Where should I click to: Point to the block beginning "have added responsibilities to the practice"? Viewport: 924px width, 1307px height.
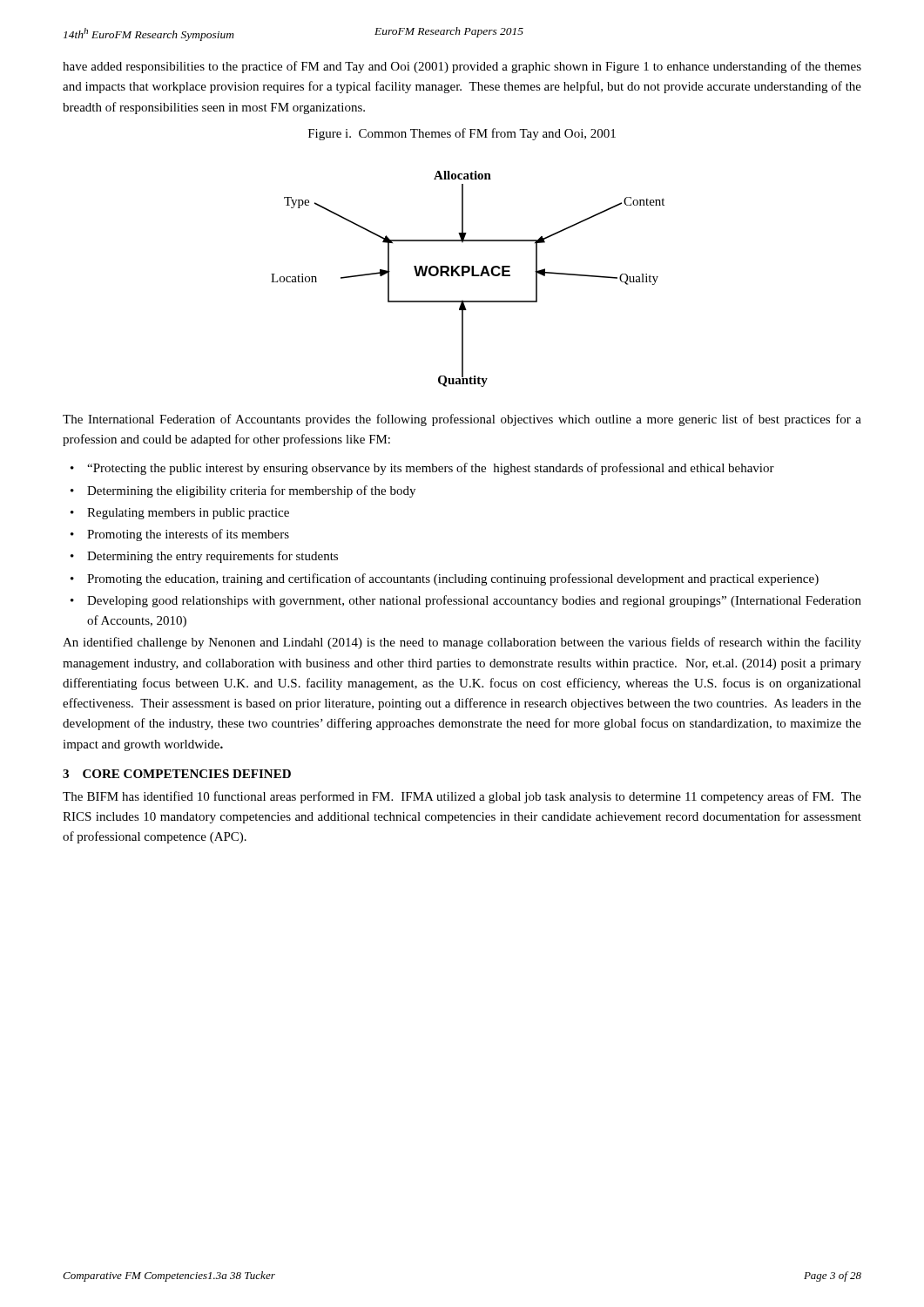pyautogui.click(x=462, y=86)
